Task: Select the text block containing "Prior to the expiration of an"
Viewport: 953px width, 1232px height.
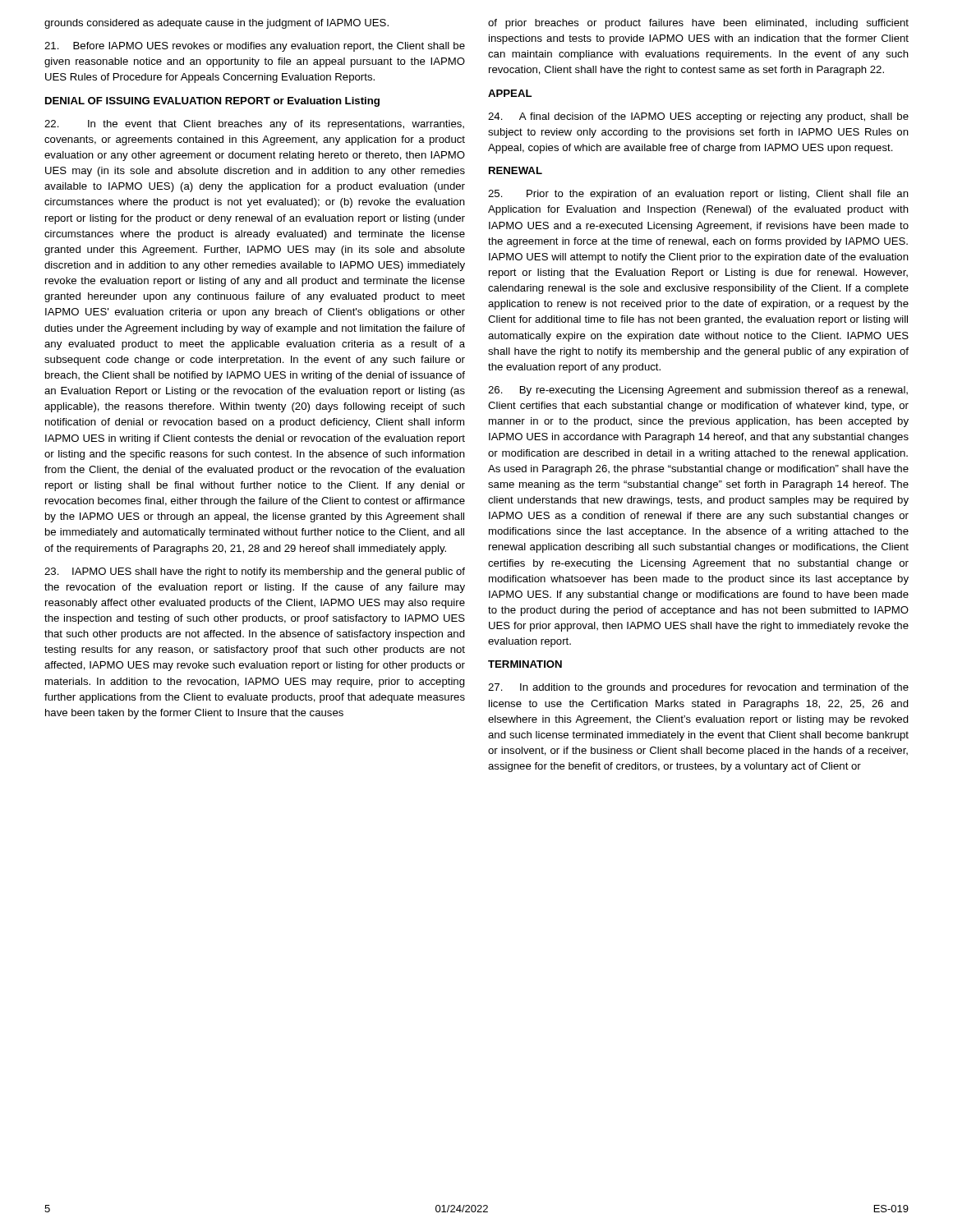Action: point(698,280)
